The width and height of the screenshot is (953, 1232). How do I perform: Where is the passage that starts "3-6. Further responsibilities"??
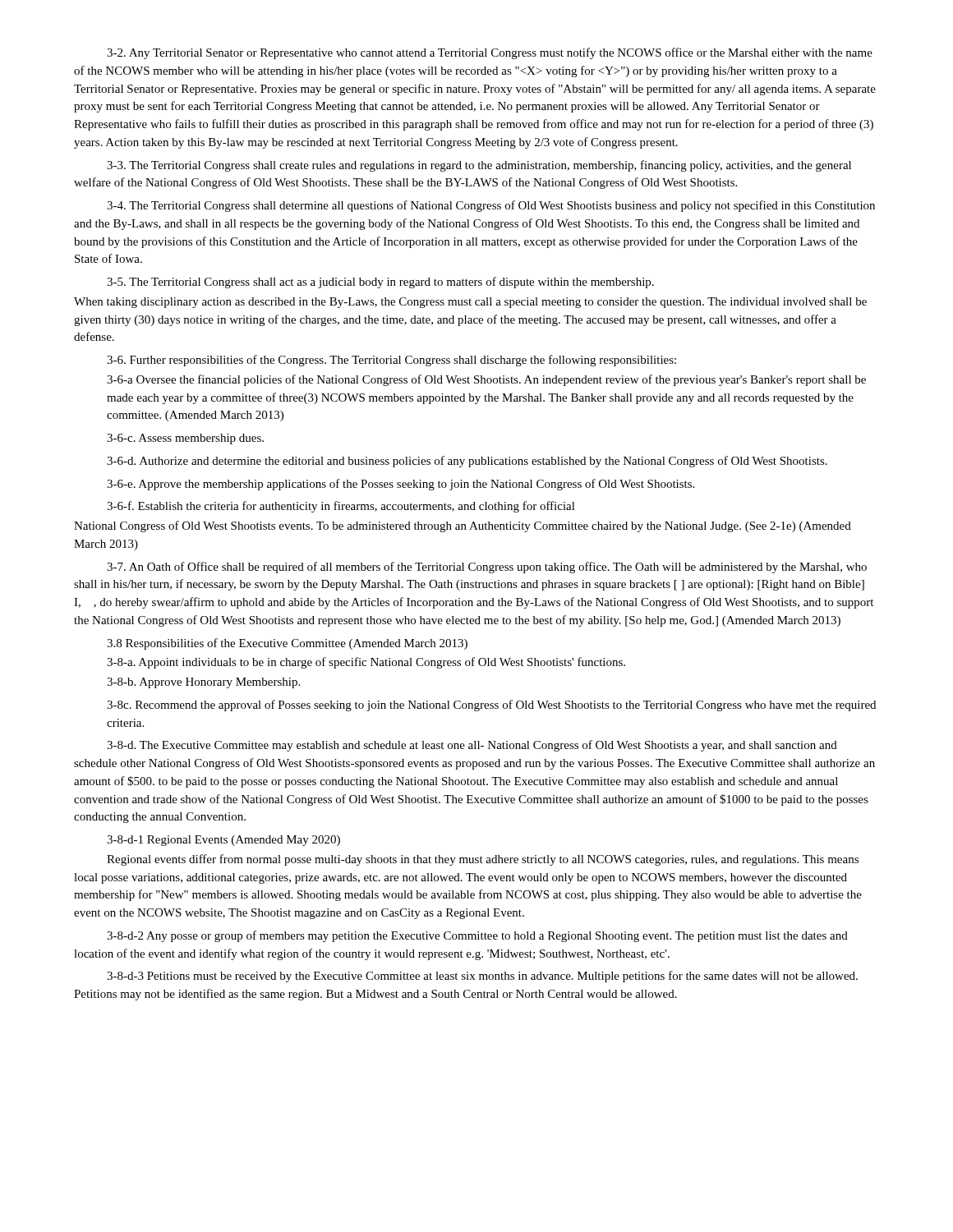[x=476, y=388]
